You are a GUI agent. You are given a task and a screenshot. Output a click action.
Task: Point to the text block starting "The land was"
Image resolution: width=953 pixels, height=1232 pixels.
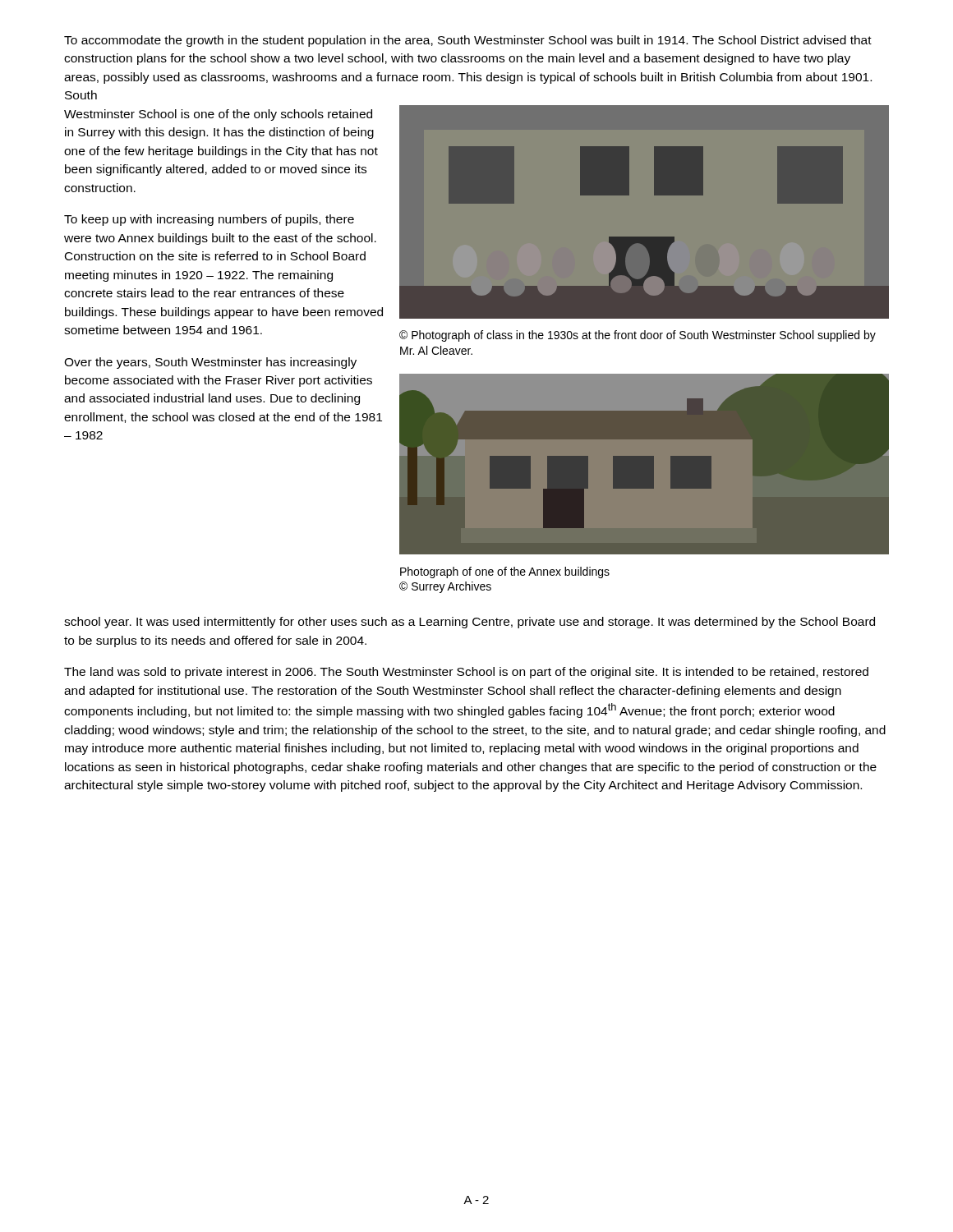click(x=476, y=729)
